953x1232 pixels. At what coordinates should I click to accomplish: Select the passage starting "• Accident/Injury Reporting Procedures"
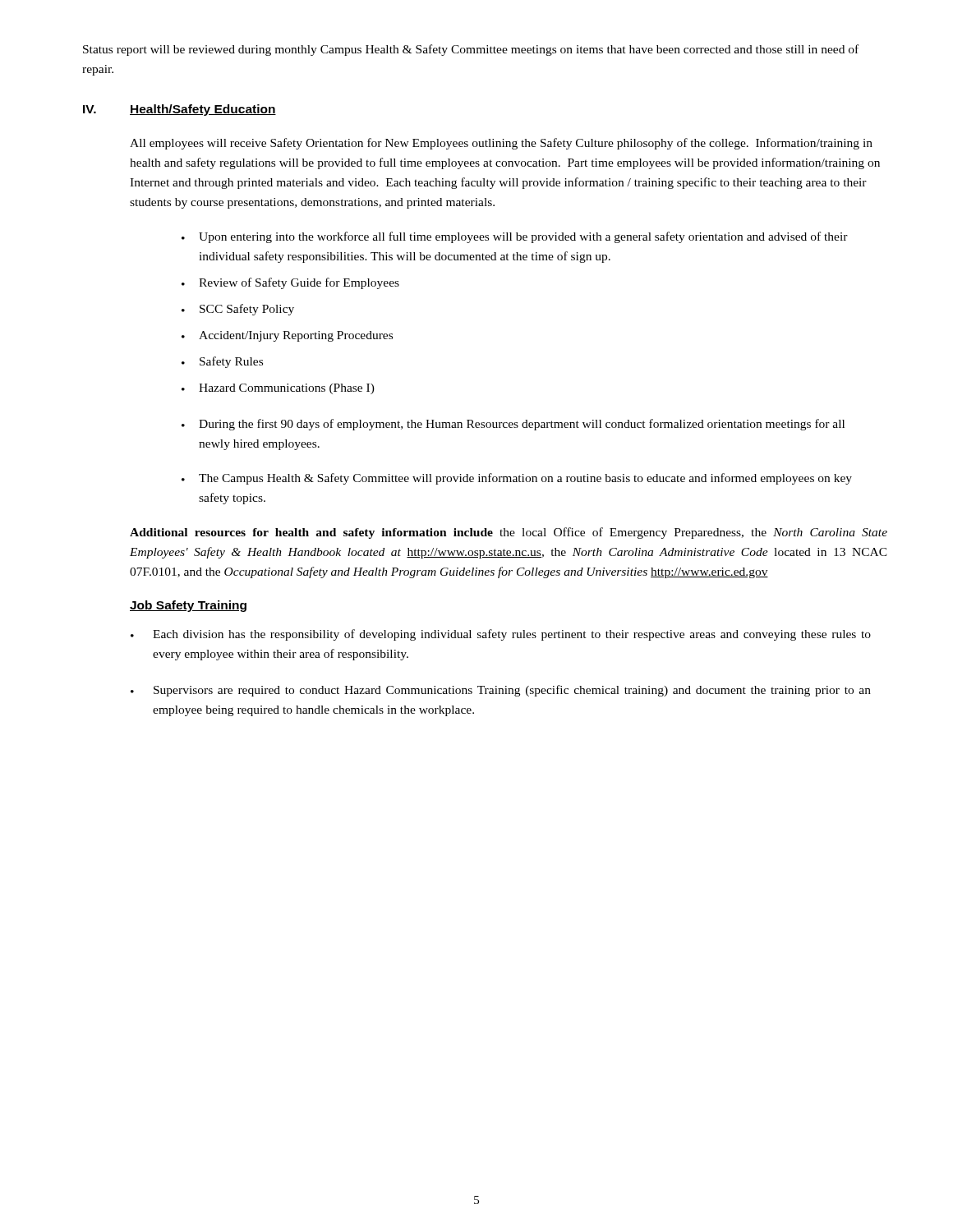[287, 336]
